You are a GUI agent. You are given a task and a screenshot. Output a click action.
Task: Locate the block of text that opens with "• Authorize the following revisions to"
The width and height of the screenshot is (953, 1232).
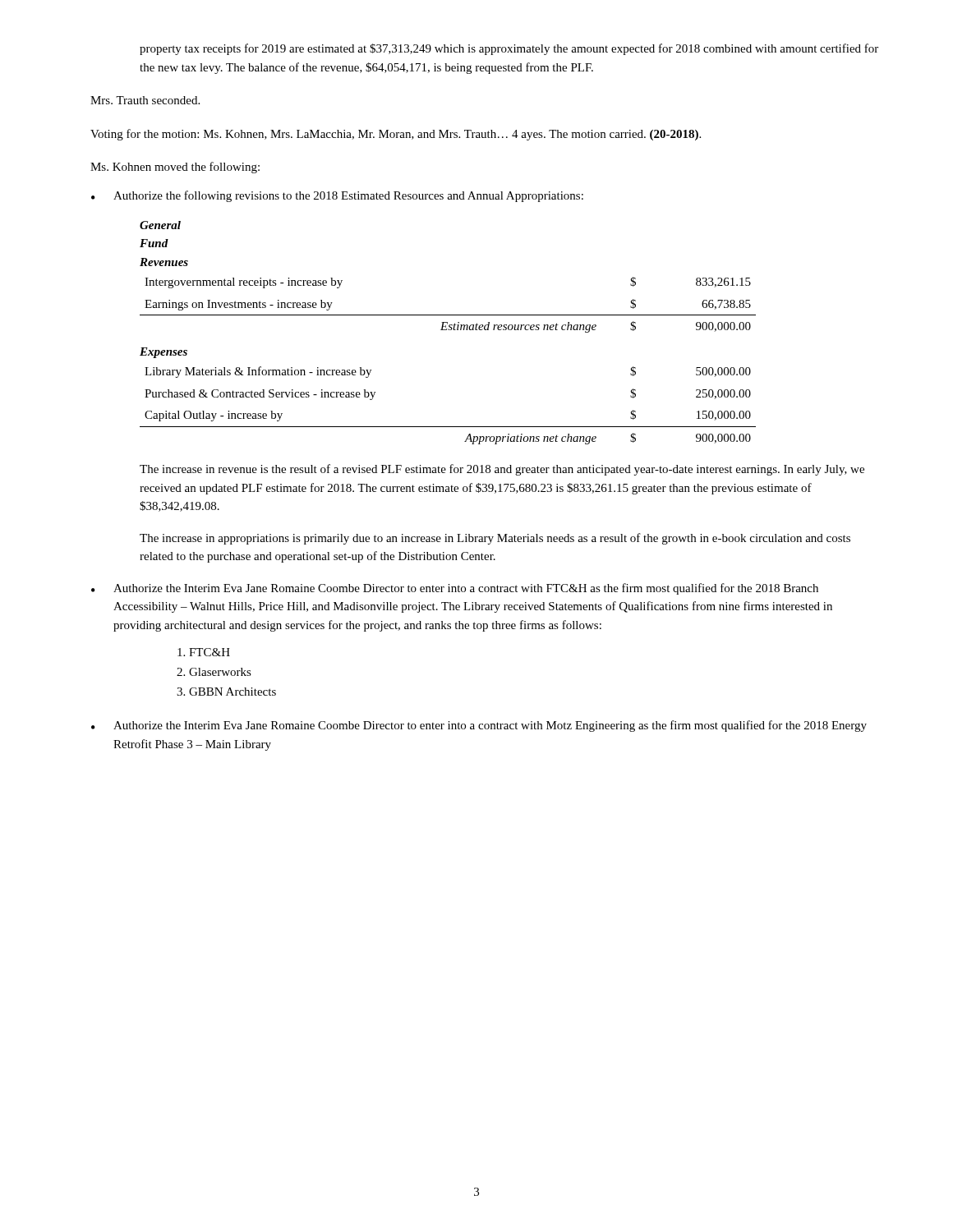(485, 198)
